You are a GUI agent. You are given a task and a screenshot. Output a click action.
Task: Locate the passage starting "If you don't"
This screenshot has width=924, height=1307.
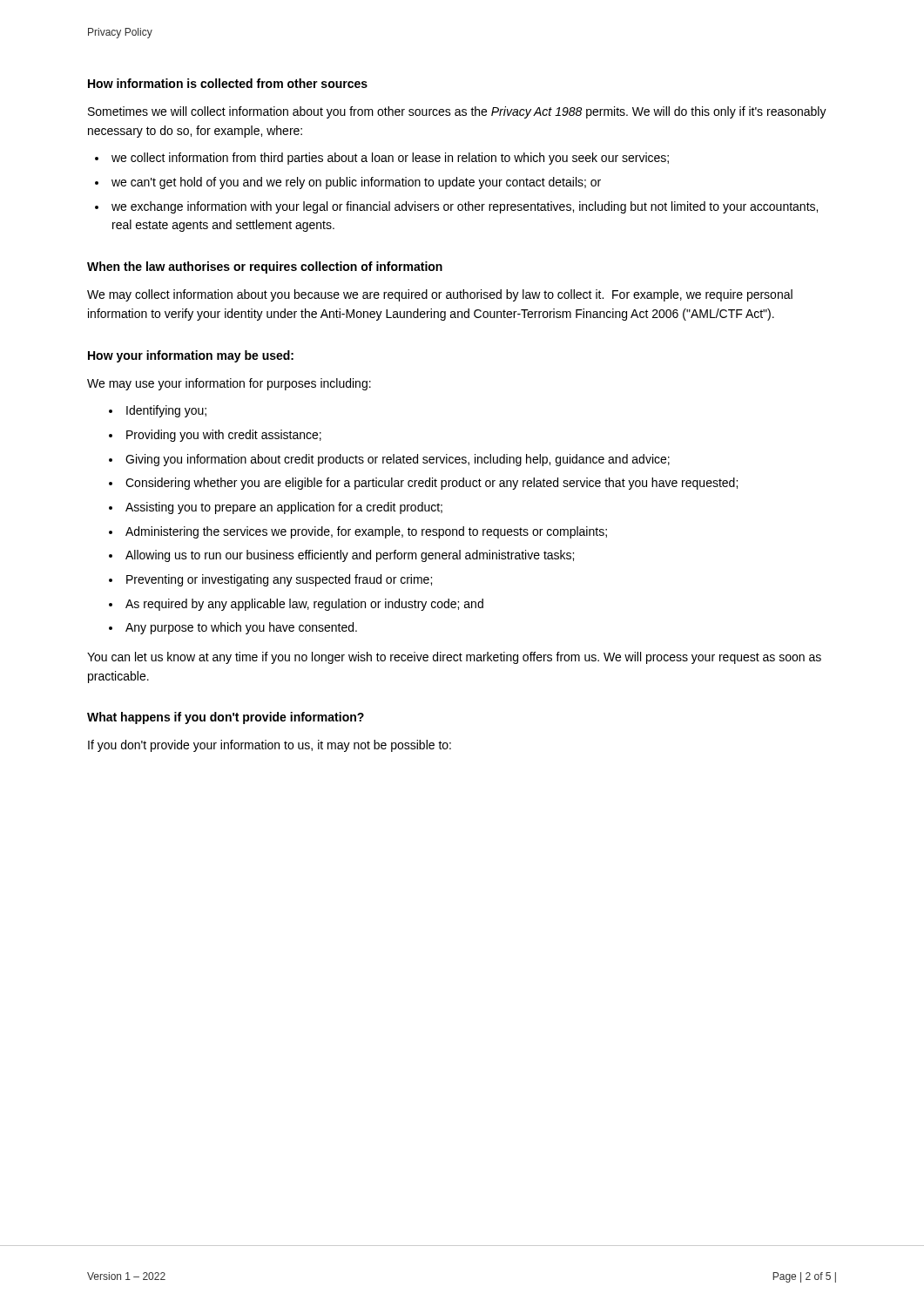tap(270, 745)
